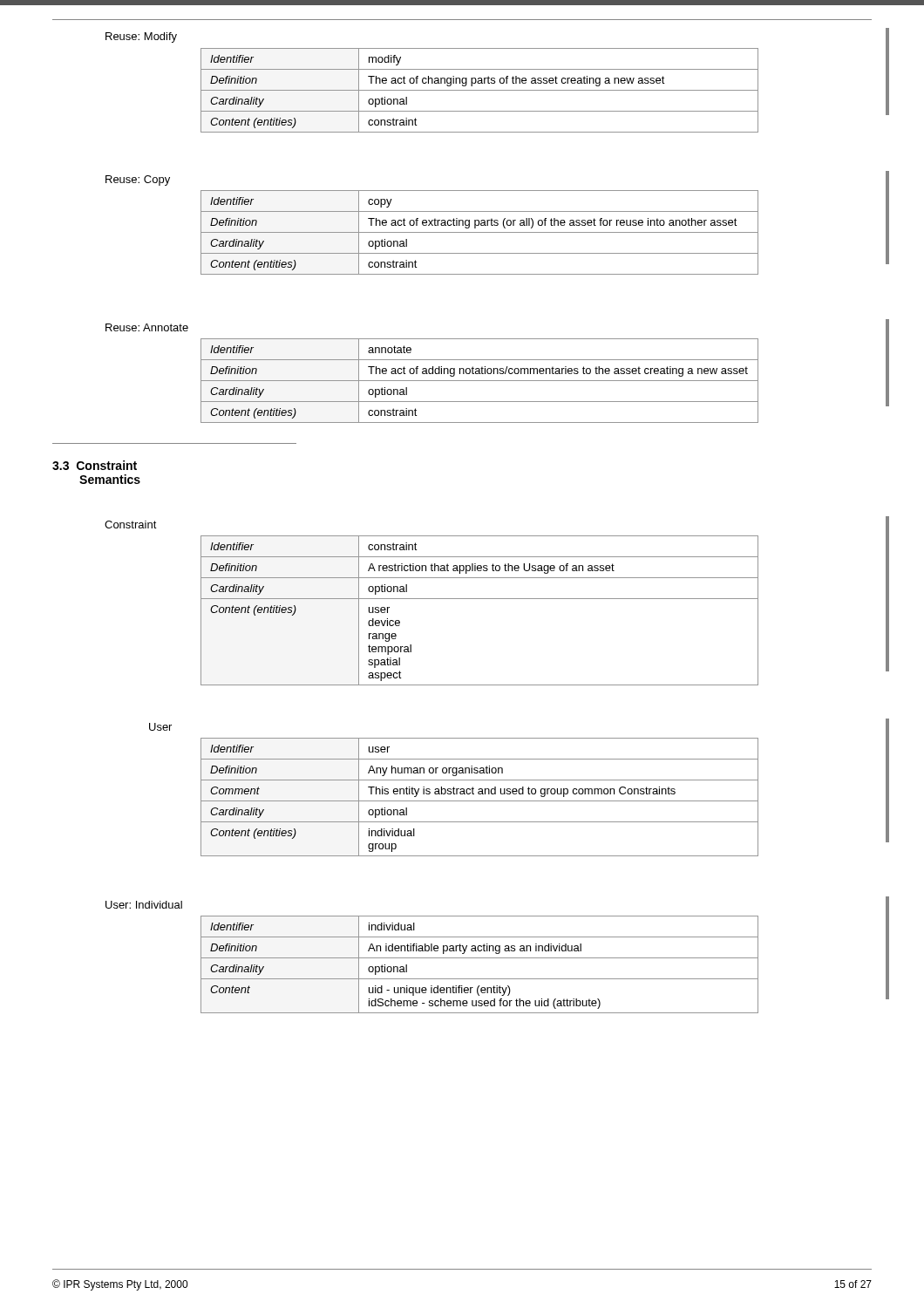Find the table that mentions "uid - unique identifier"
The image size is (924, 1308).
479,964
